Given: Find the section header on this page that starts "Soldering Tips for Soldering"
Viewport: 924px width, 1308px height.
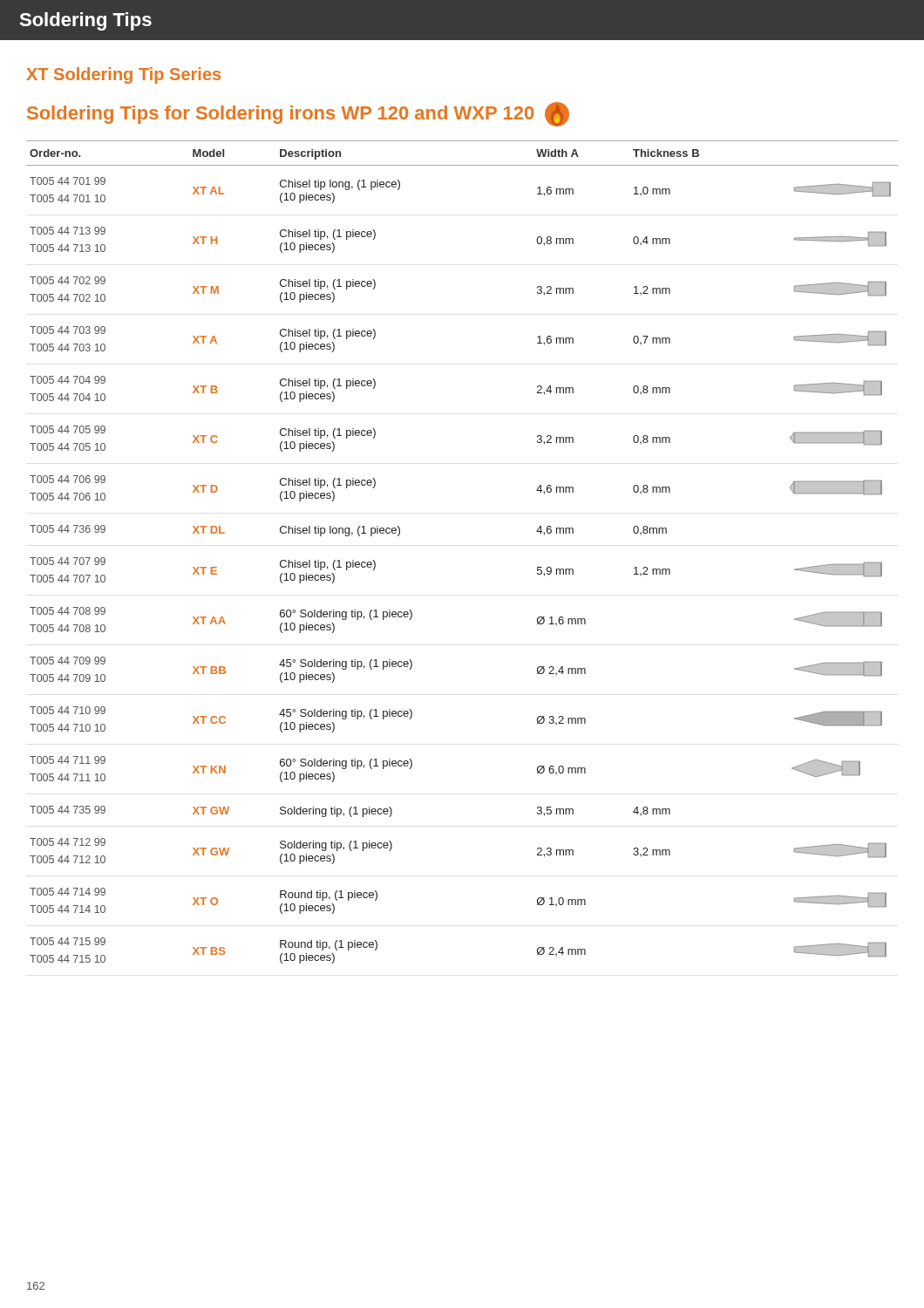Looking at the screenshot, I should 299,114.
